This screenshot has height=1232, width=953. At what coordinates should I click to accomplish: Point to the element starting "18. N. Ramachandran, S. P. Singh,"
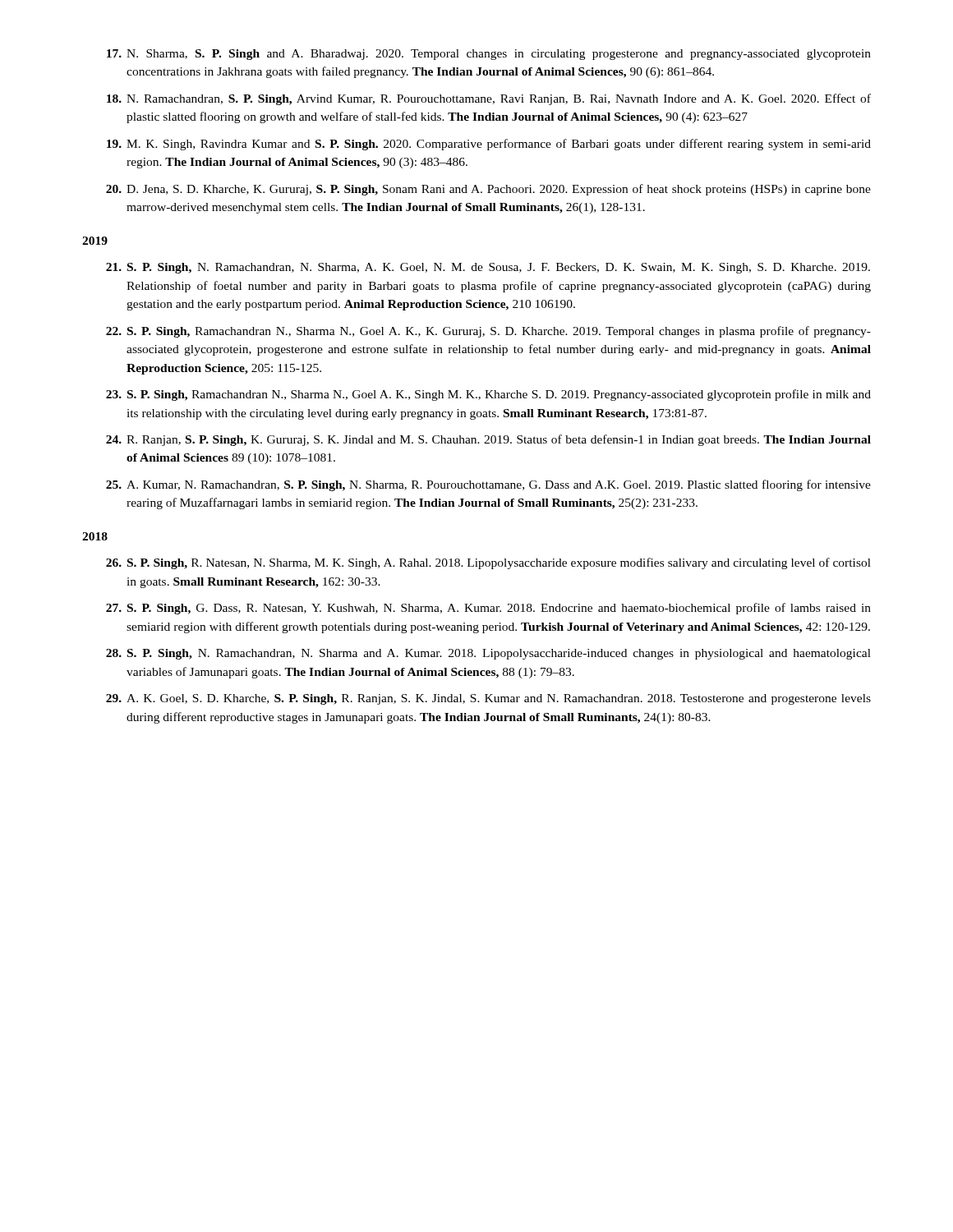(x=476, y=108)
